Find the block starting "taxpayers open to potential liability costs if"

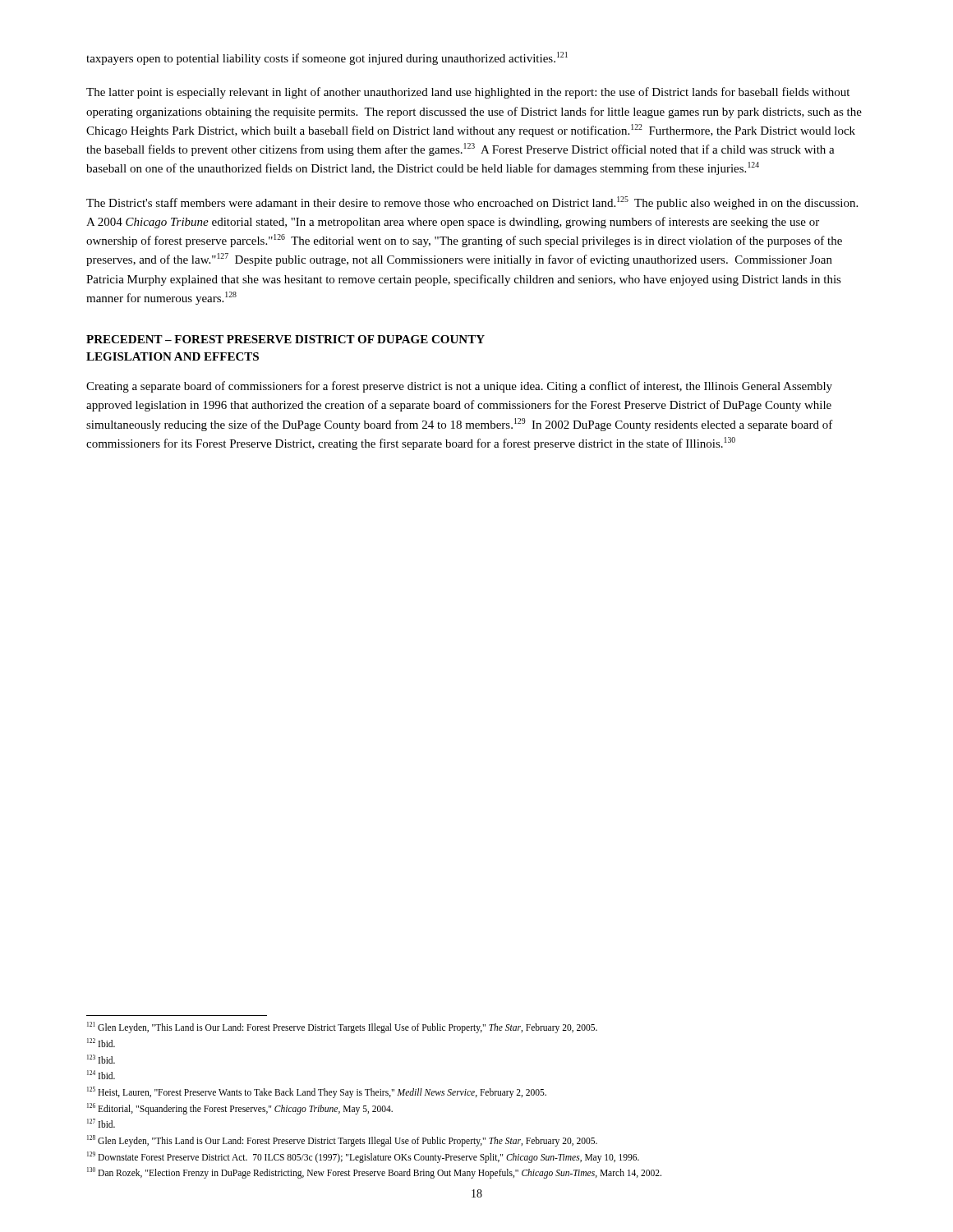point(327,58)
